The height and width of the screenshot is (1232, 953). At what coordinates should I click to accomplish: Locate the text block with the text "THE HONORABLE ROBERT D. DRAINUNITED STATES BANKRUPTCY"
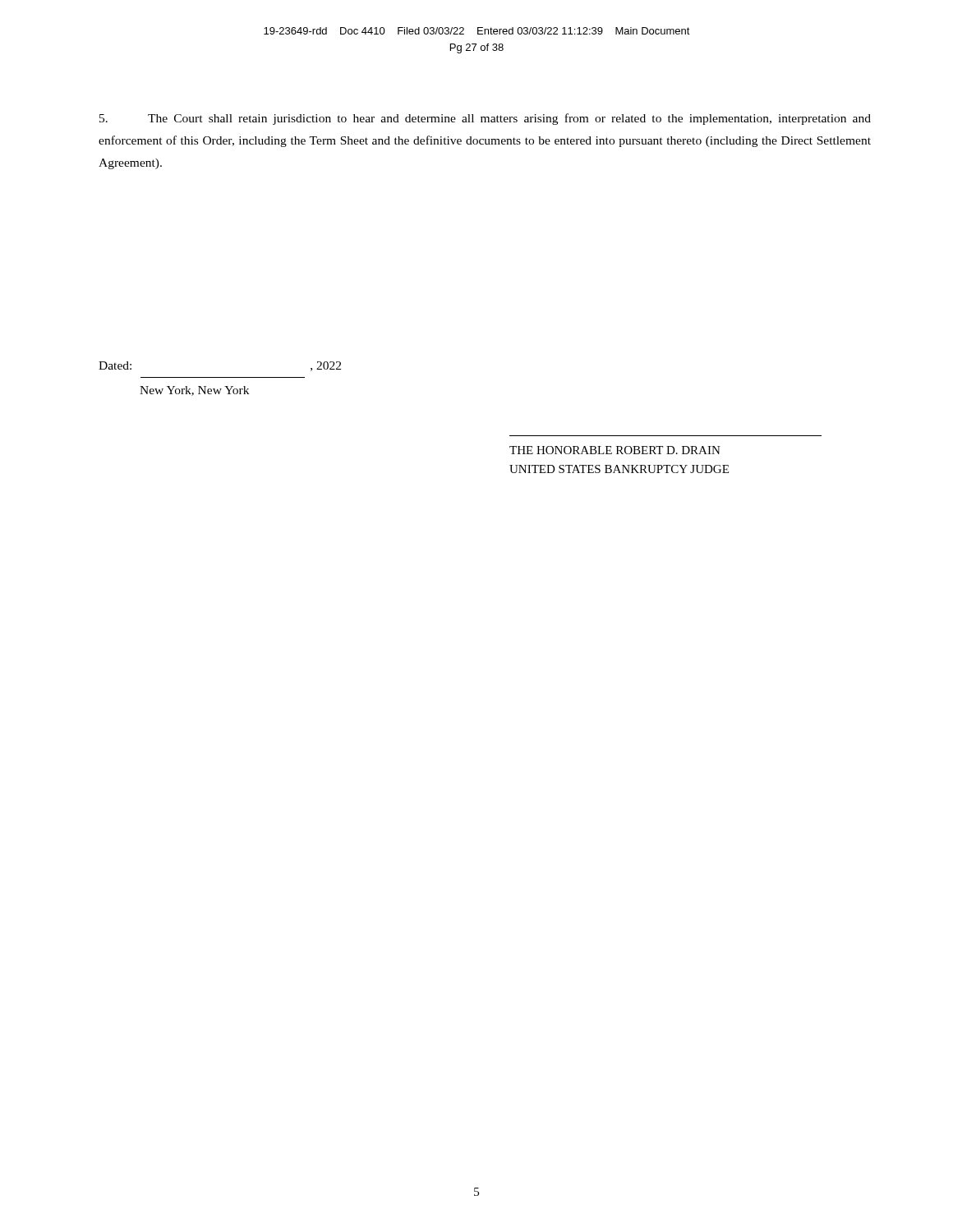pyautogui.click(x=690, y=457)
